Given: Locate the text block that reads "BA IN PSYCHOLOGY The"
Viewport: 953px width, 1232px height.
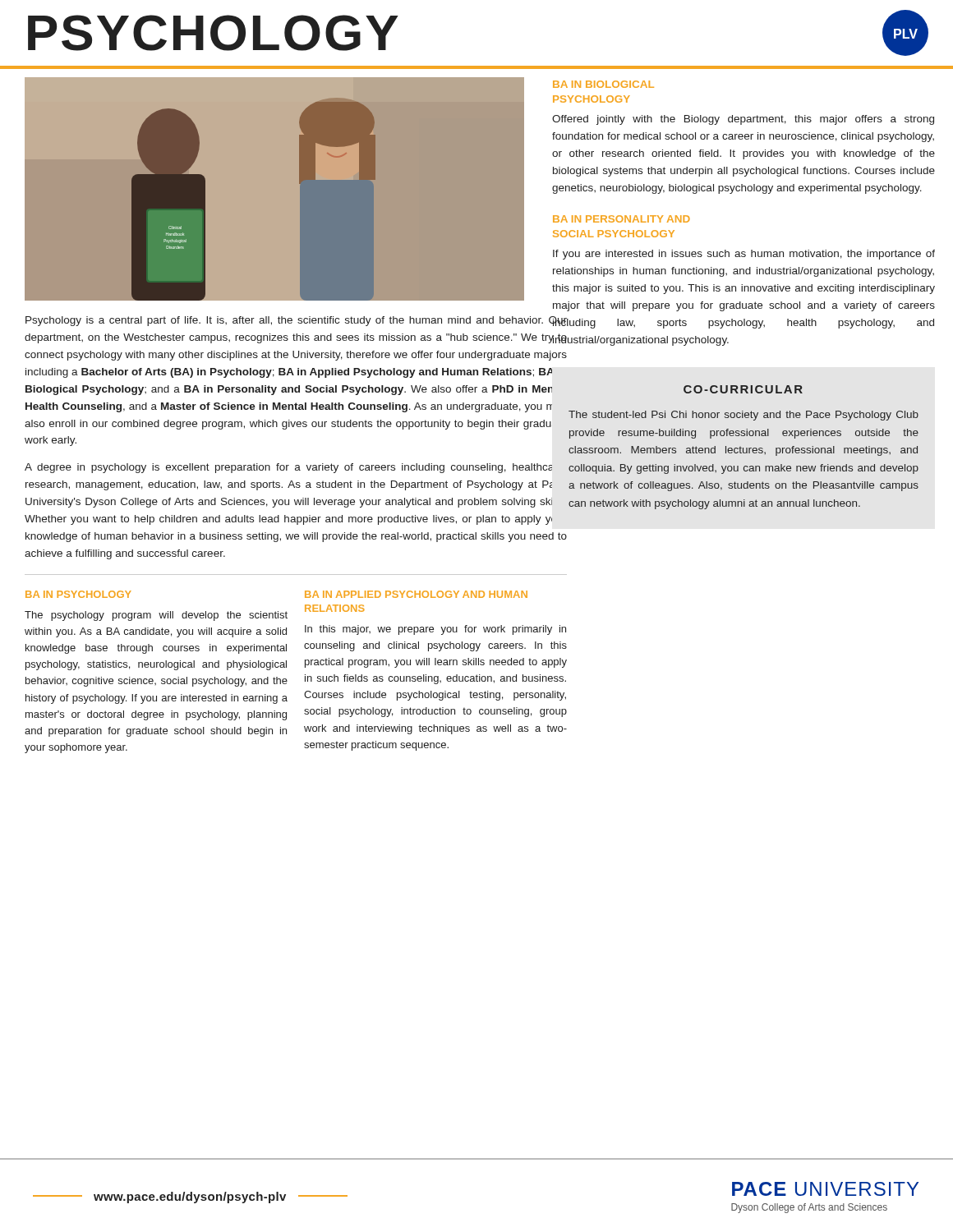Looking at the screenshot, I should coord(156,672).
